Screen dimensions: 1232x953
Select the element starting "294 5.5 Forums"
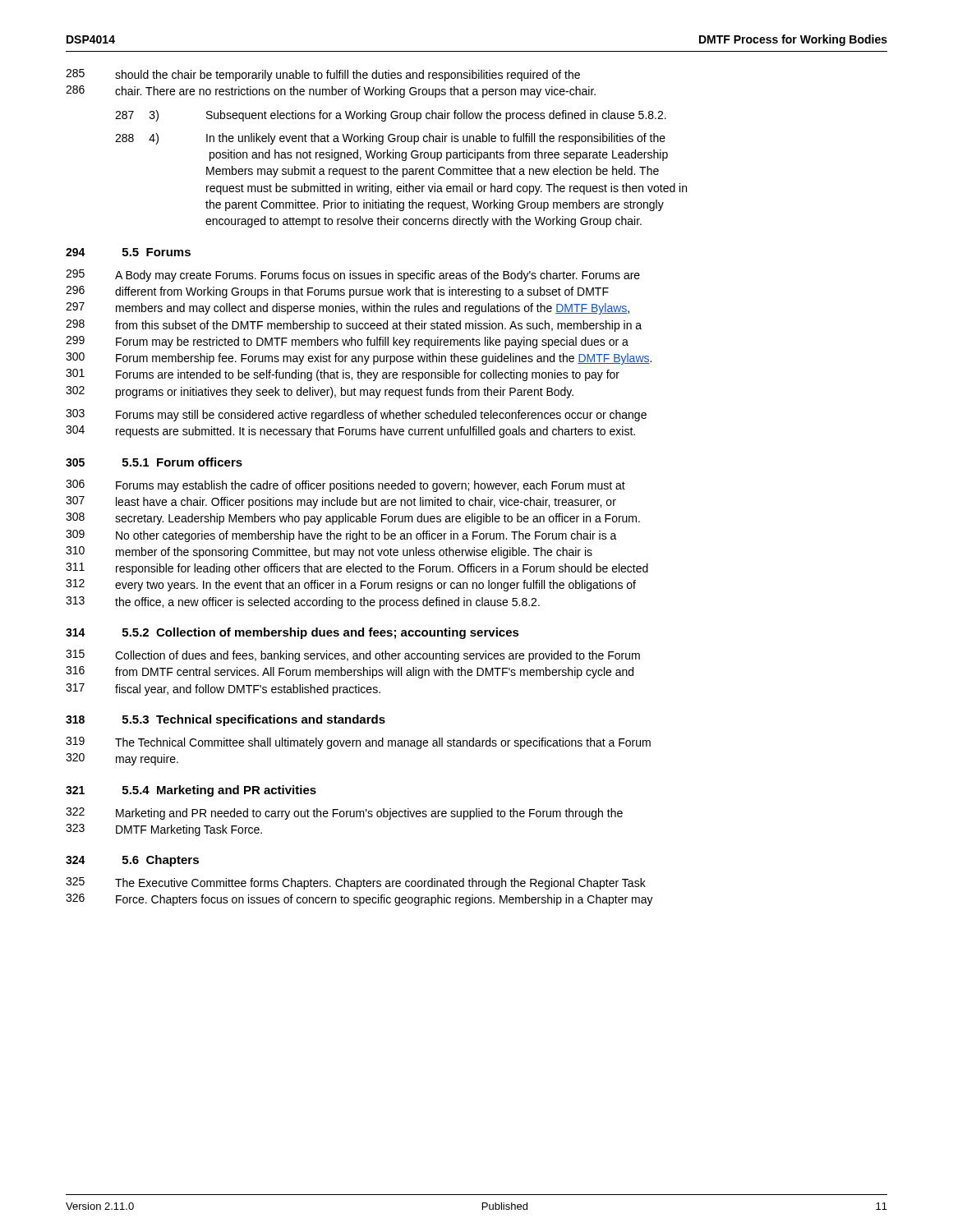(x=128, y=251)
